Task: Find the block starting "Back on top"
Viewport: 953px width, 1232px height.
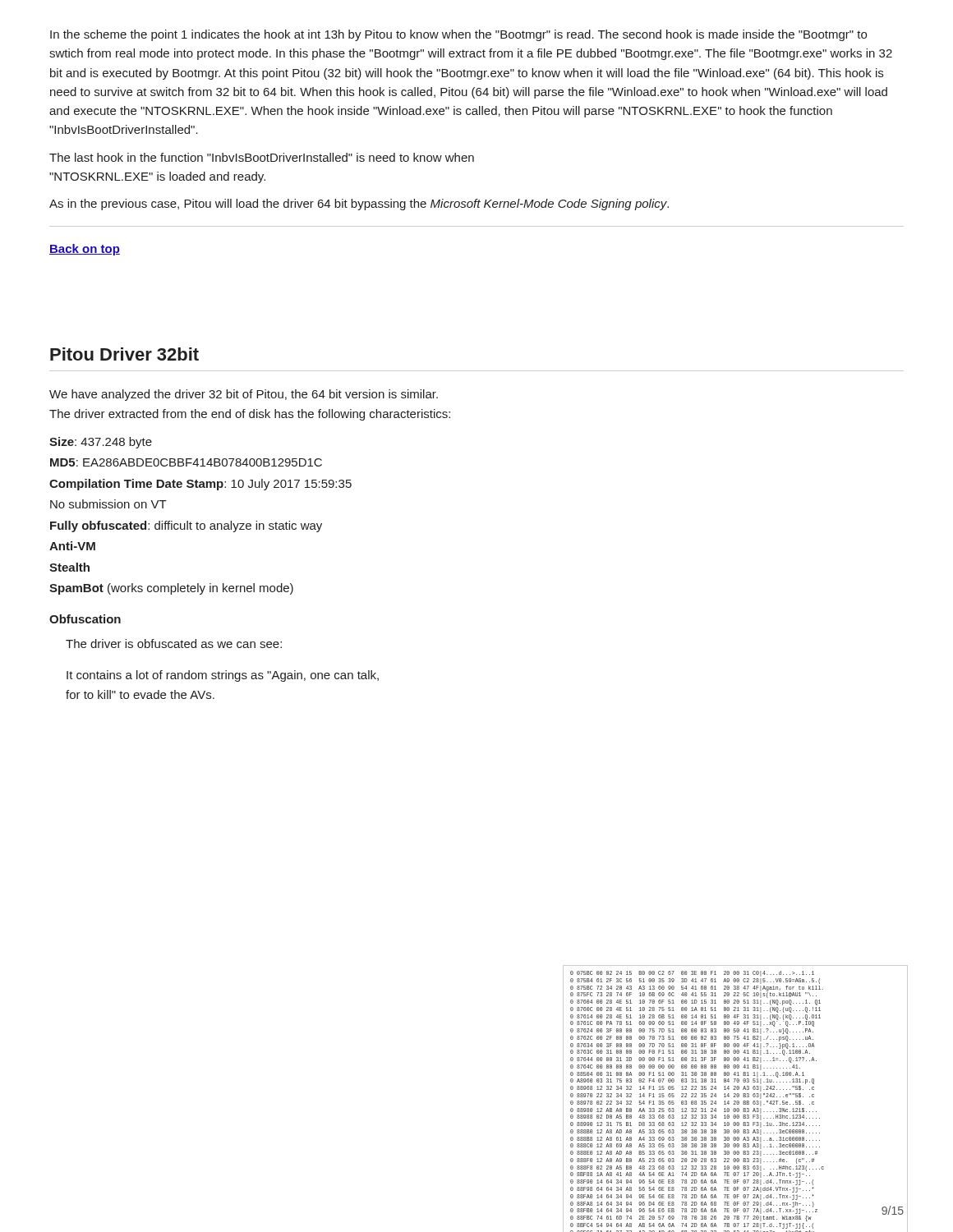Action: click(x=85, y=250)
